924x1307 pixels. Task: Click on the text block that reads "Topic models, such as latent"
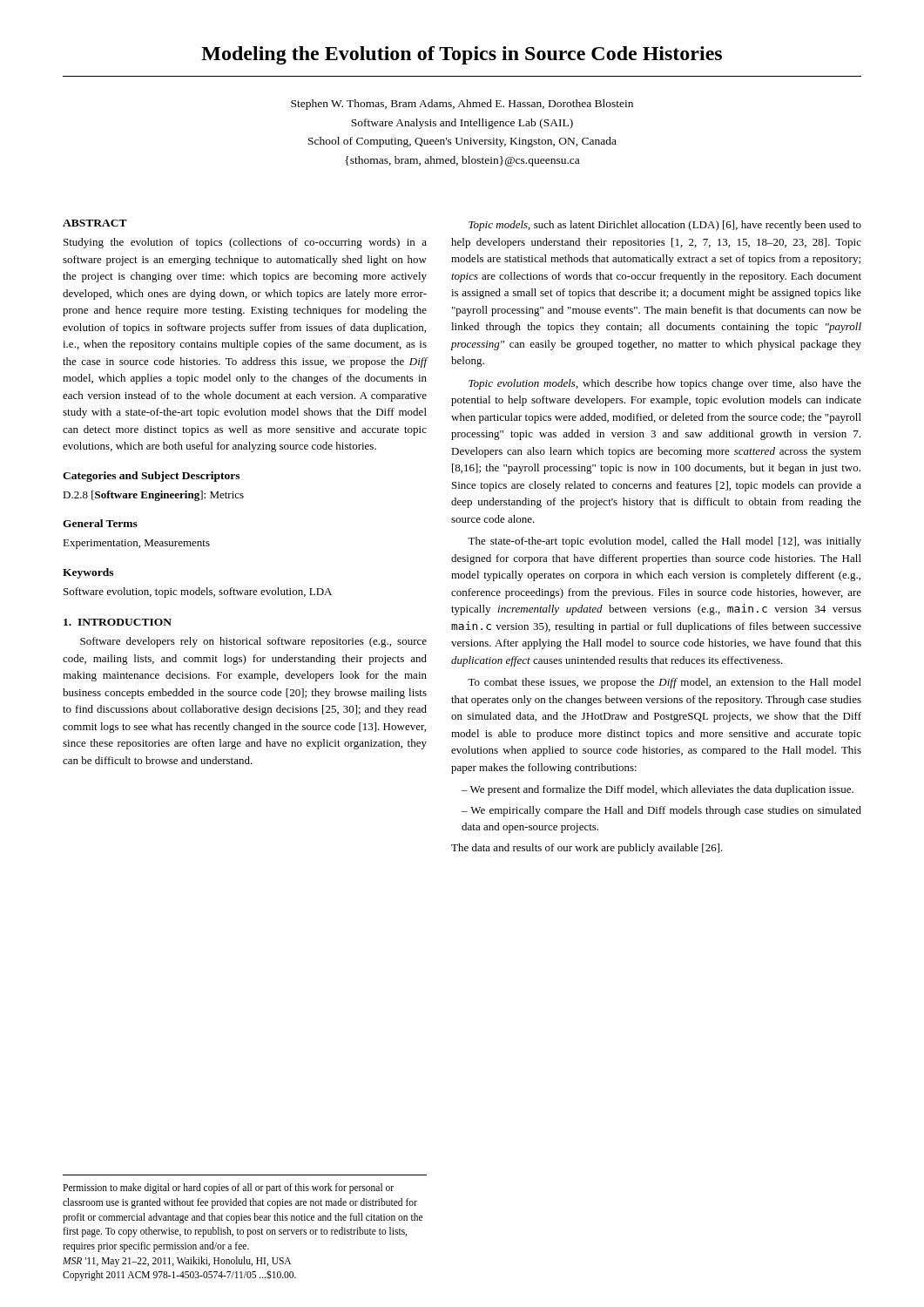pos(656,496)
